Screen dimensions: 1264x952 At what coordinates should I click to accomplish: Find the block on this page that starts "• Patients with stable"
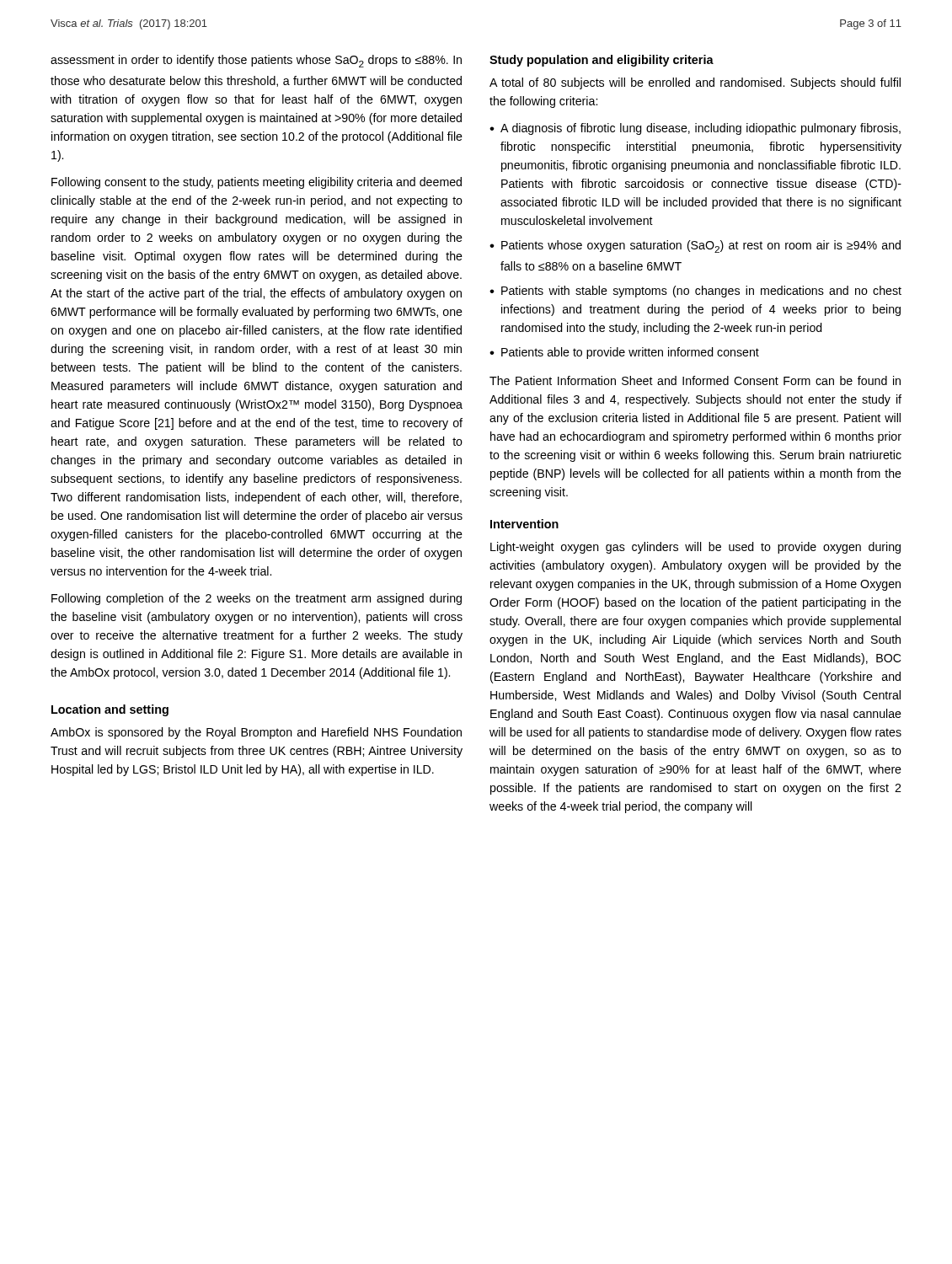click(x=695, y=310)
